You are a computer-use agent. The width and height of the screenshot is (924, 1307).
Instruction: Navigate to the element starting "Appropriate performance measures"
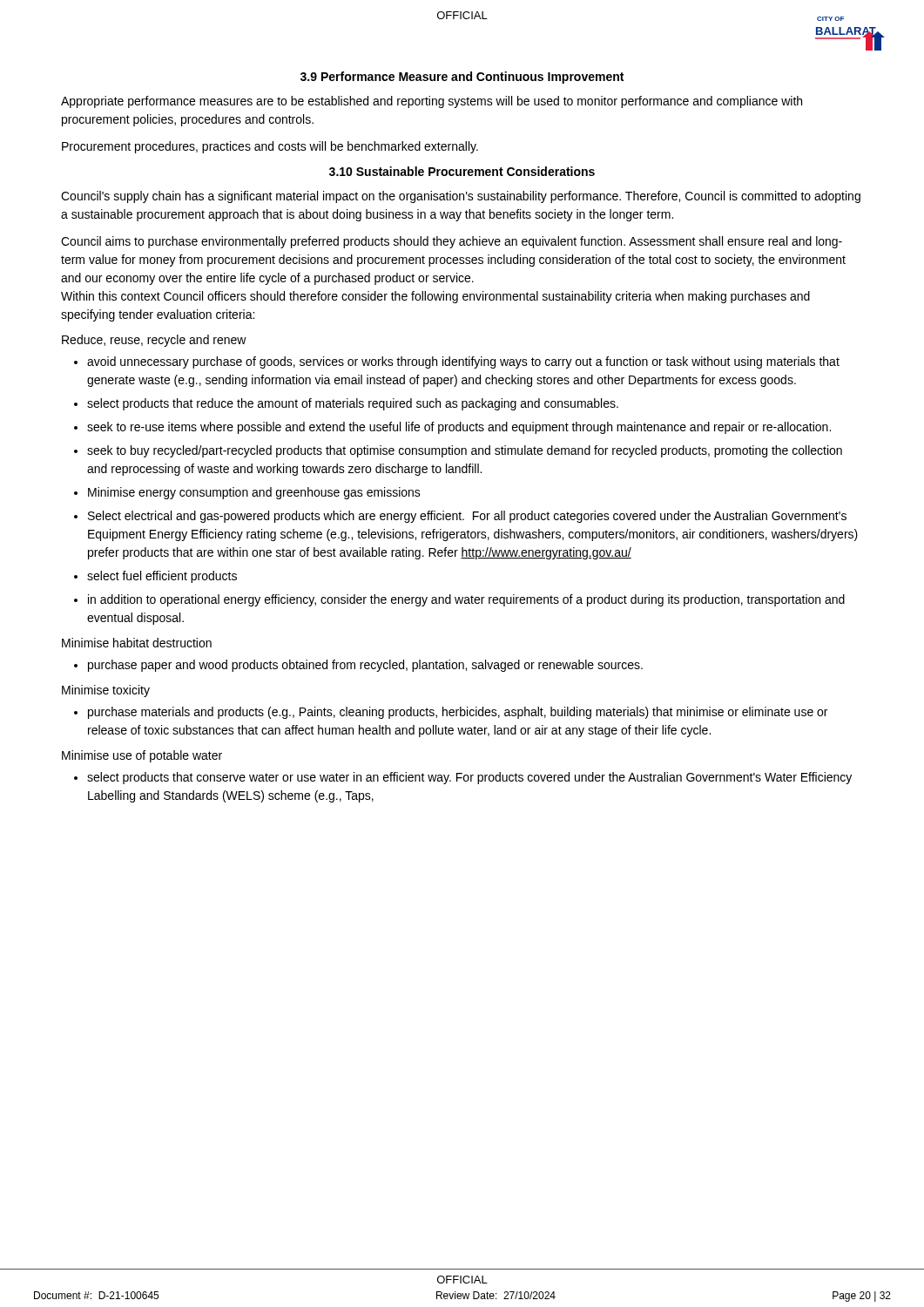pyautogui.click(x=432, y=110)
